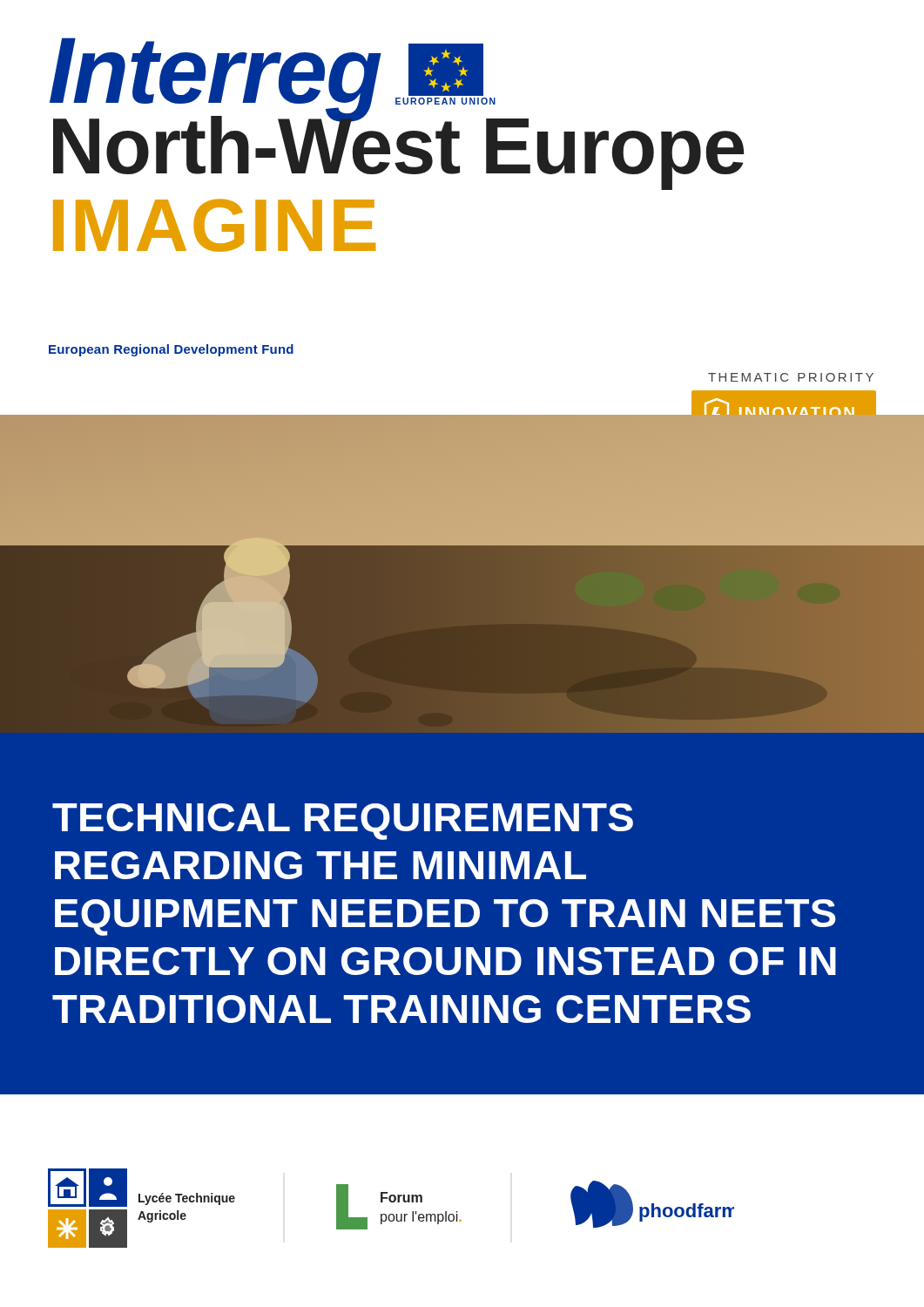Point to "THEMATIC PRIORITY INNOVATION"
This screenshot has height=1307, width=924.
784,403
